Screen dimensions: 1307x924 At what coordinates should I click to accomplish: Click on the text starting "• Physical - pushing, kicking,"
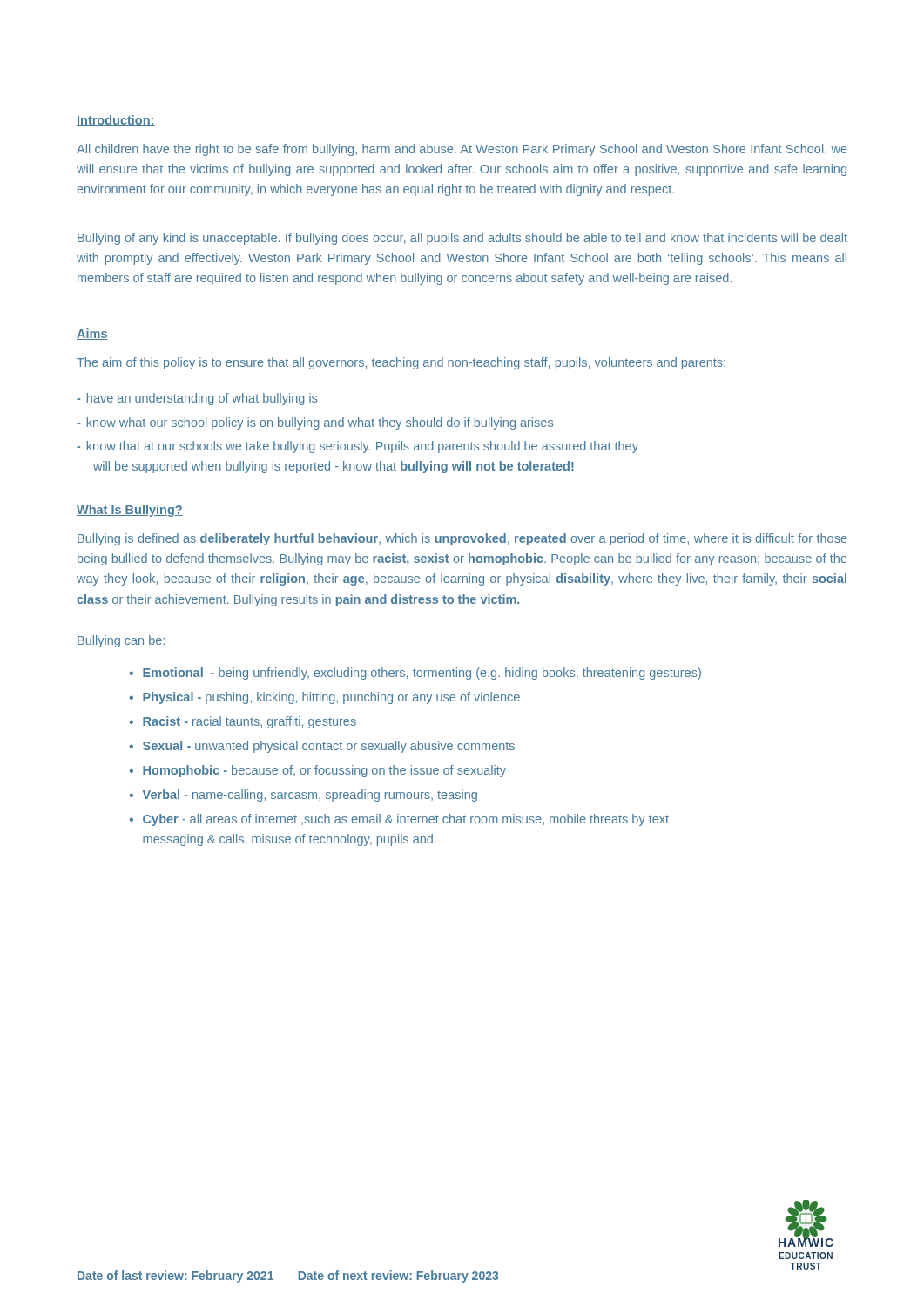pyautogui.click(x=325, y=698)
